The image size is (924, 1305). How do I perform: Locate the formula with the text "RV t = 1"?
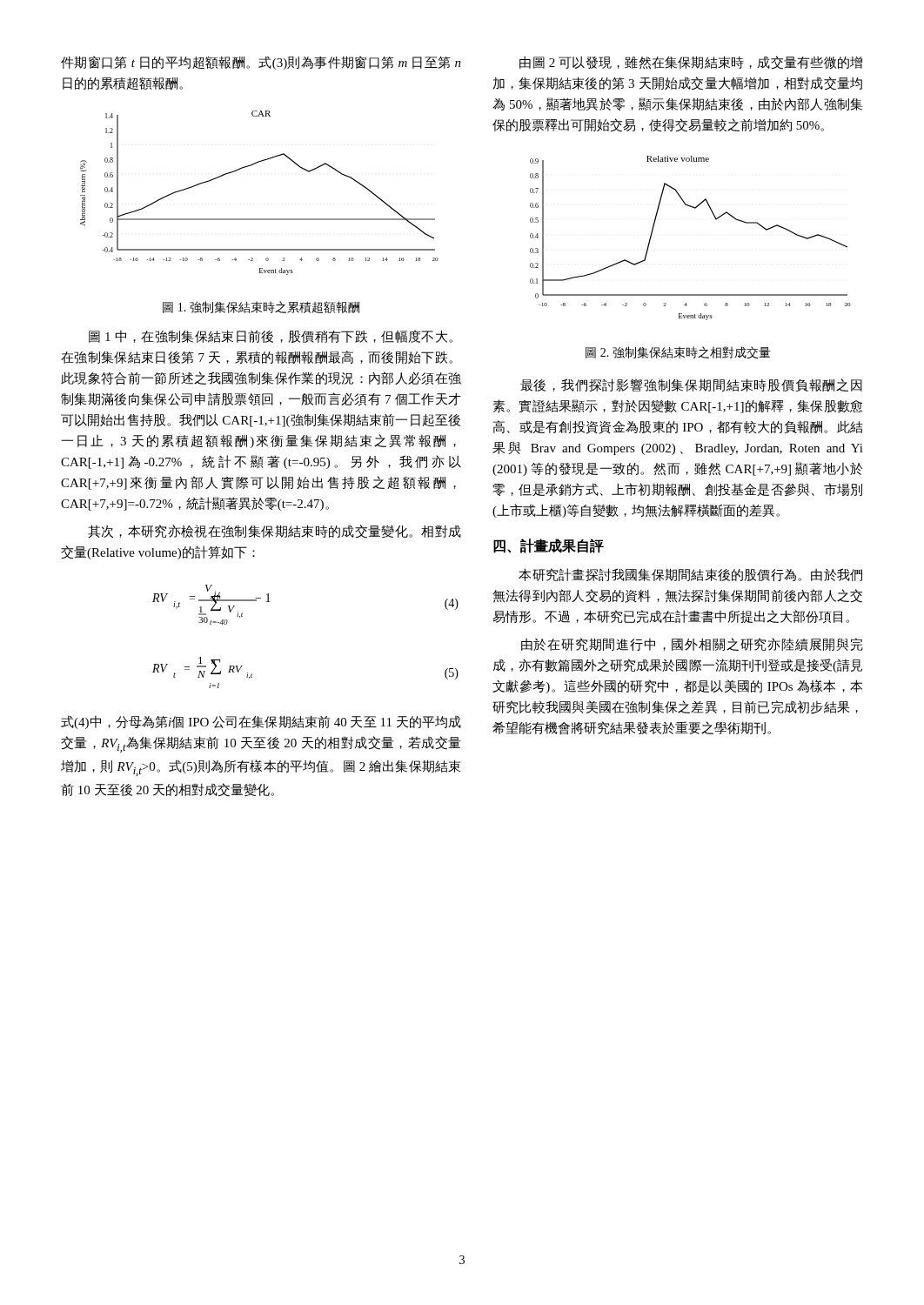click(x=261, y=674)
